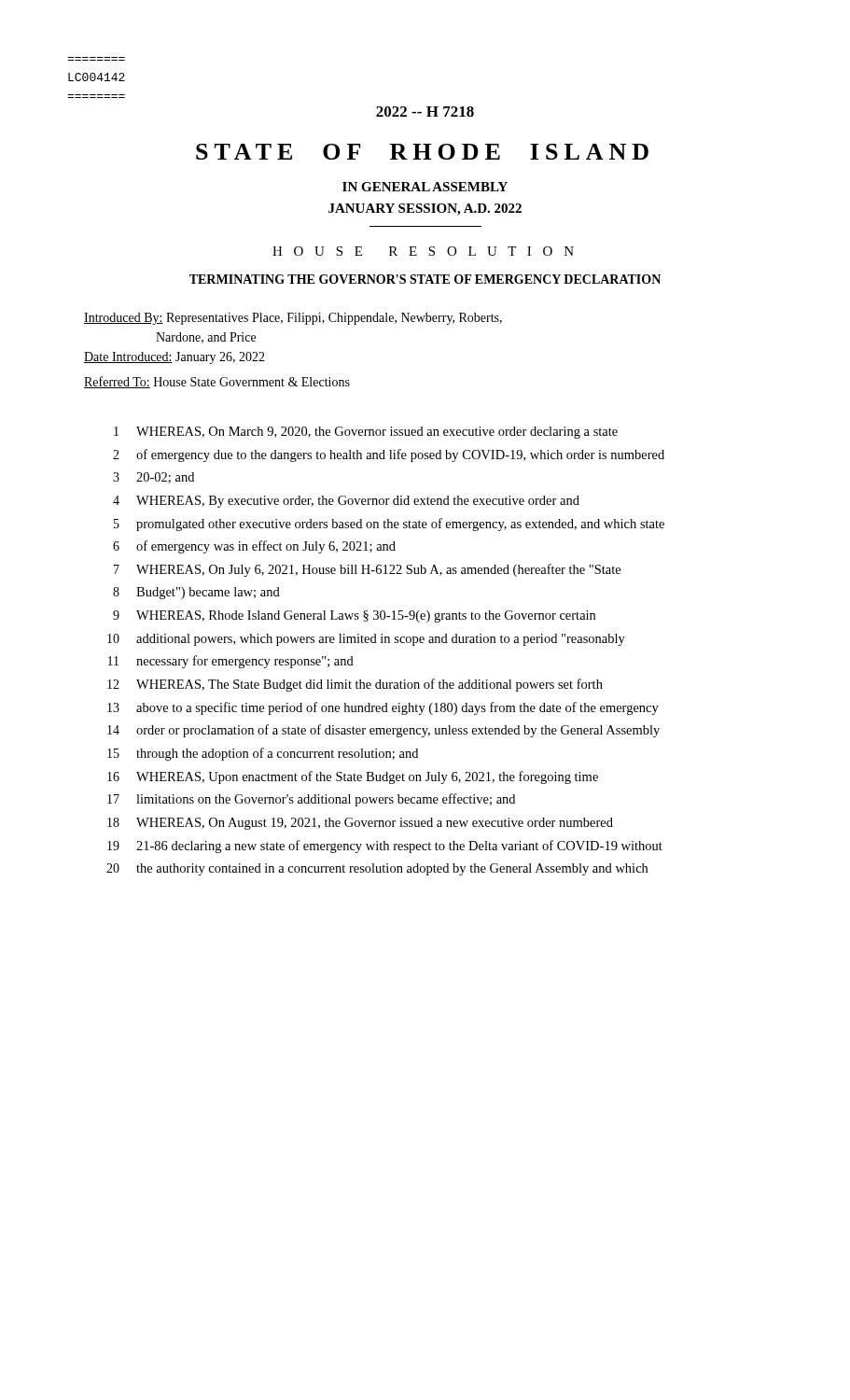
Task: Click on the passage starting "TERMINATING THE GOVERNOR'S STATE OF EMERGENCY DECLARATION"
Action: (x=425, y=280)
